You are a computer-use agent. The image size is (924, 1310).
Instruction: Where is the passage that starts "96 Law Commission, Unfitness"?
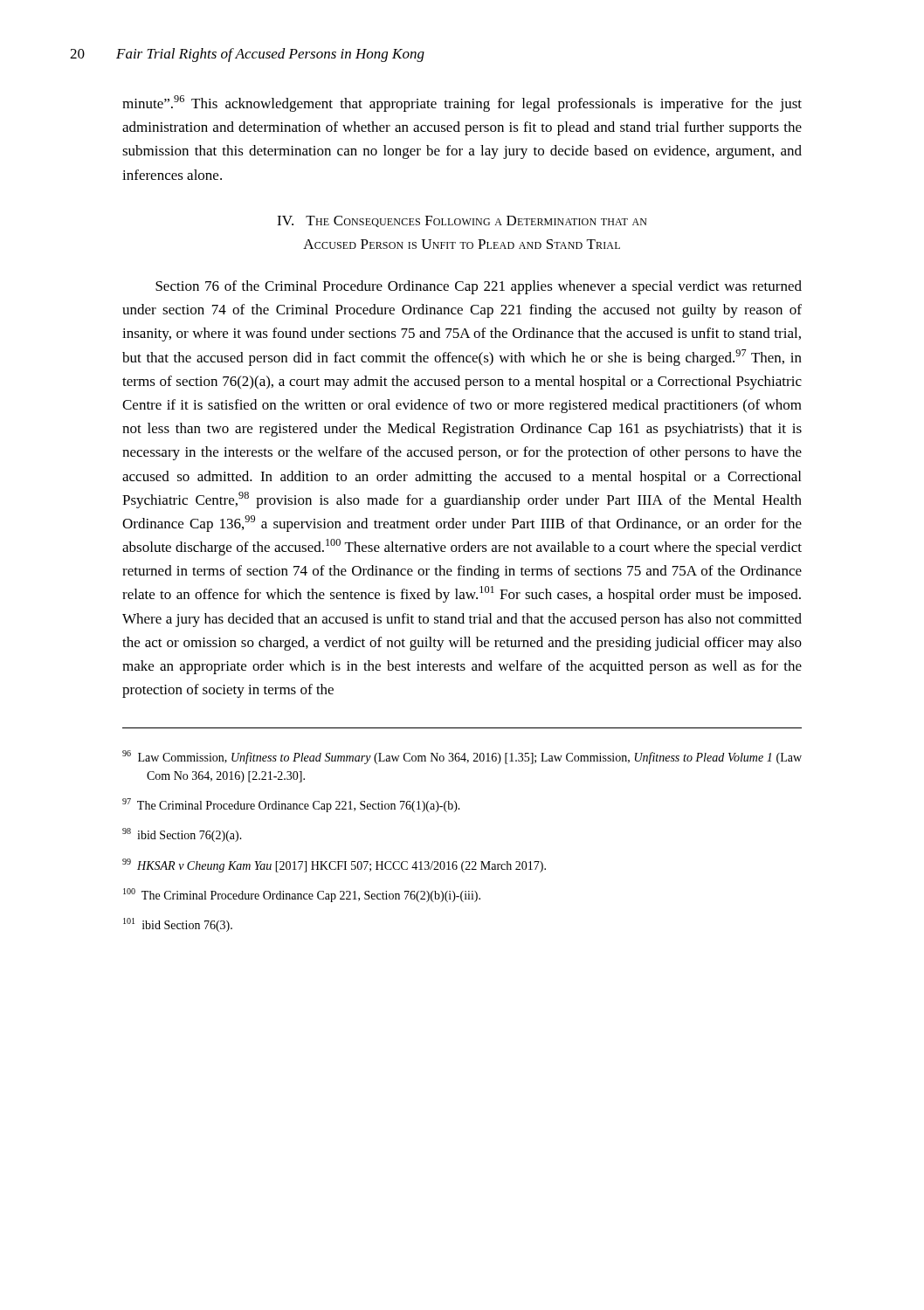click(x=462, y=767)
